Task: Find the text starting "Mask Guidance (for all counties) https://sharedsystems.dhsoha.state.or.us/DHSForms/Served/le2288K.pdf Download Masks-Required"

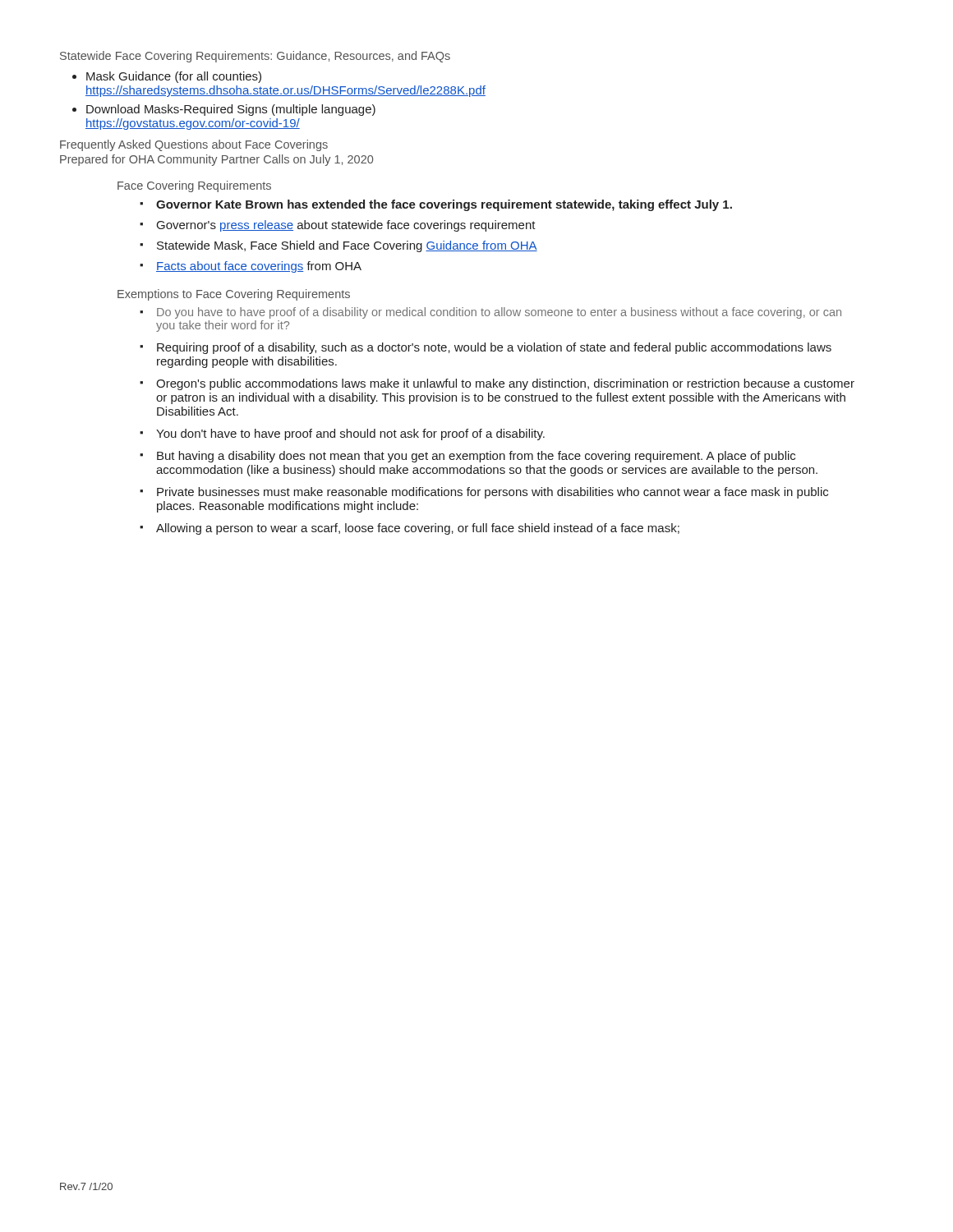Action: click(462, 99)
